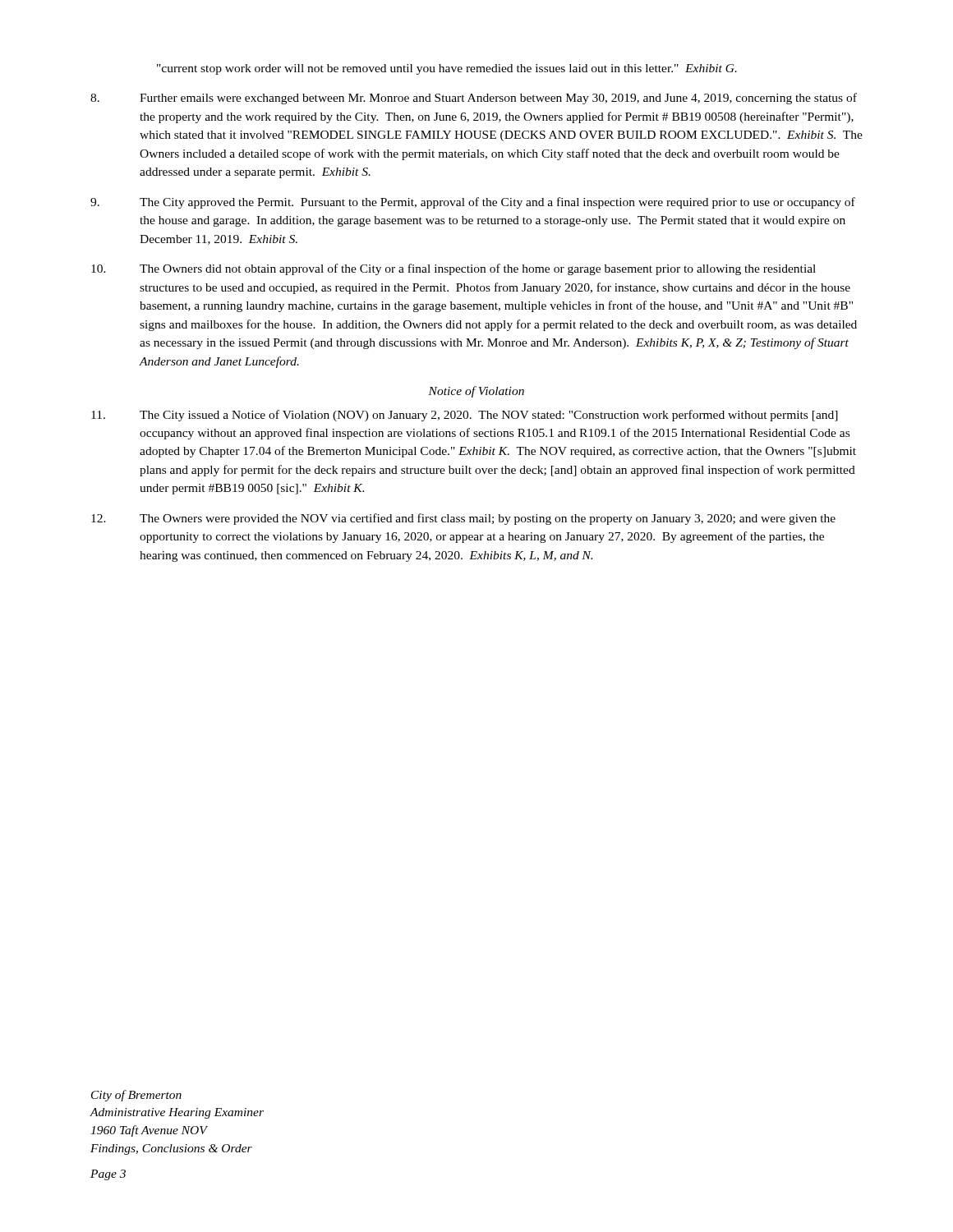
Task: Select the list item containing "11. The City issued a Notice"
Action: pos(476,451)
